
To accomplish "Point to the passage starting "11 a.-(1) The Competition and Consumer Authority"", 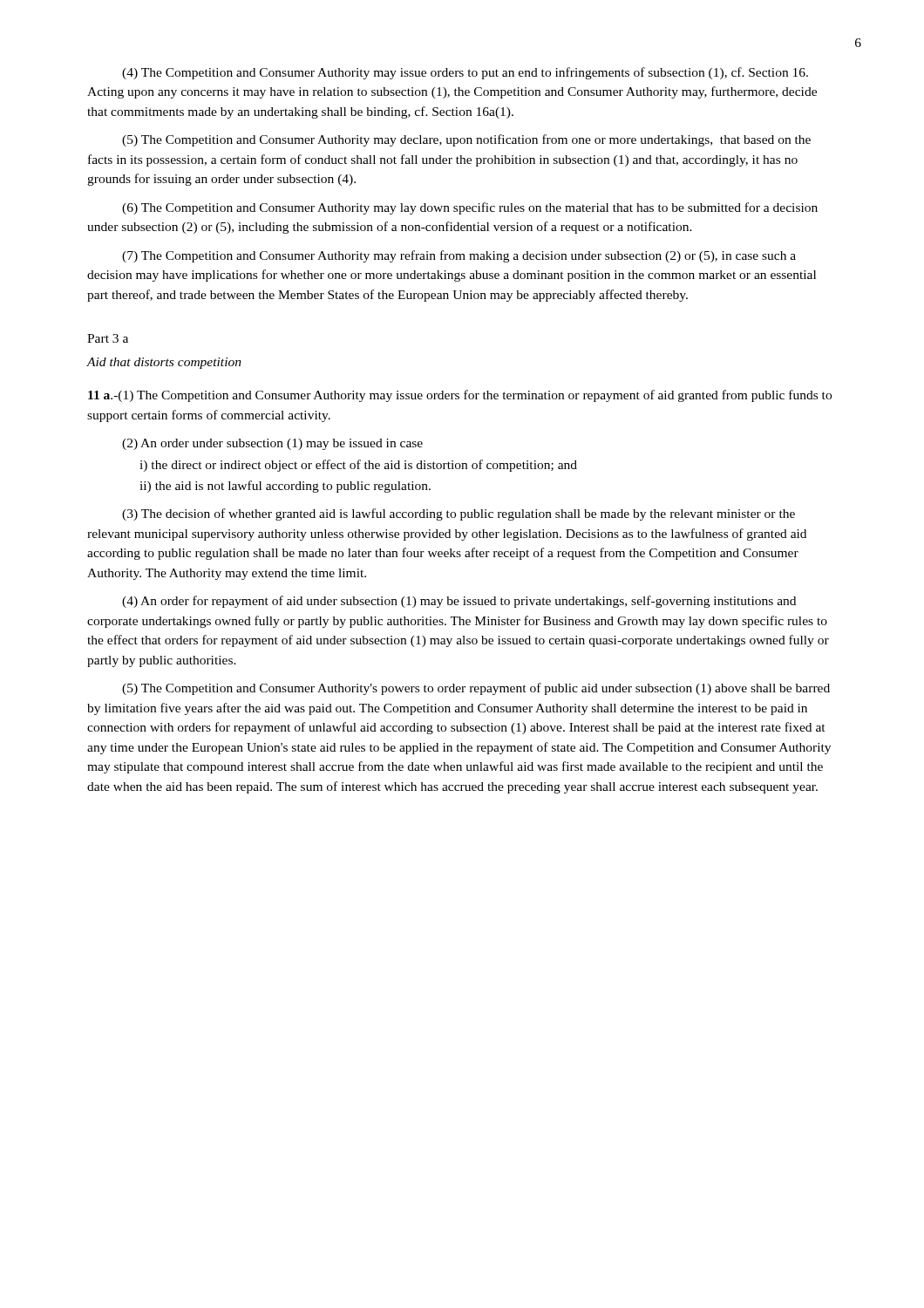I will 462,405.
